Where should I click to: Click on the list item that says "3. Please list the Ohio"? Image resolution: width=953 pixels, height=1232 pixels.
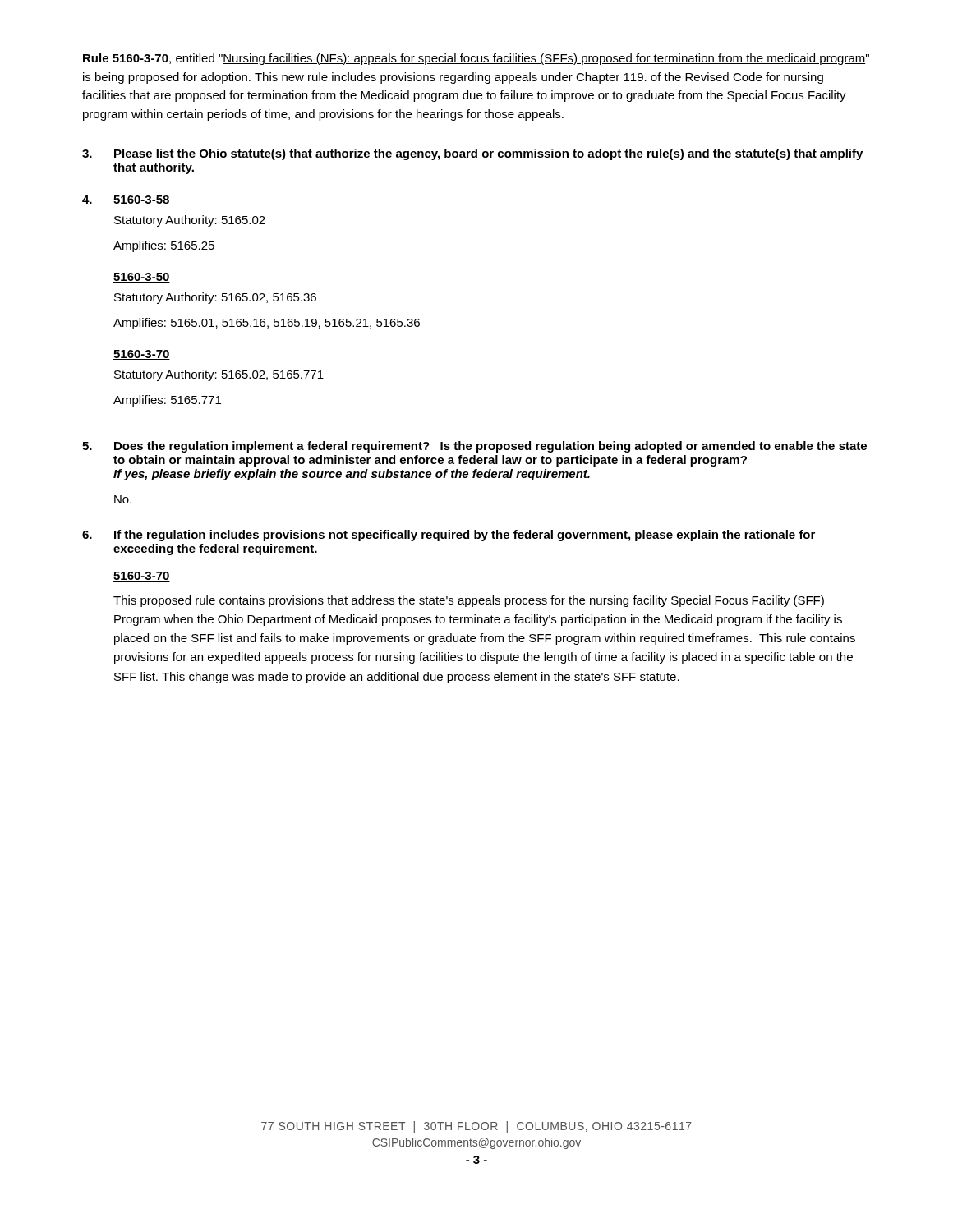(476, 160)
